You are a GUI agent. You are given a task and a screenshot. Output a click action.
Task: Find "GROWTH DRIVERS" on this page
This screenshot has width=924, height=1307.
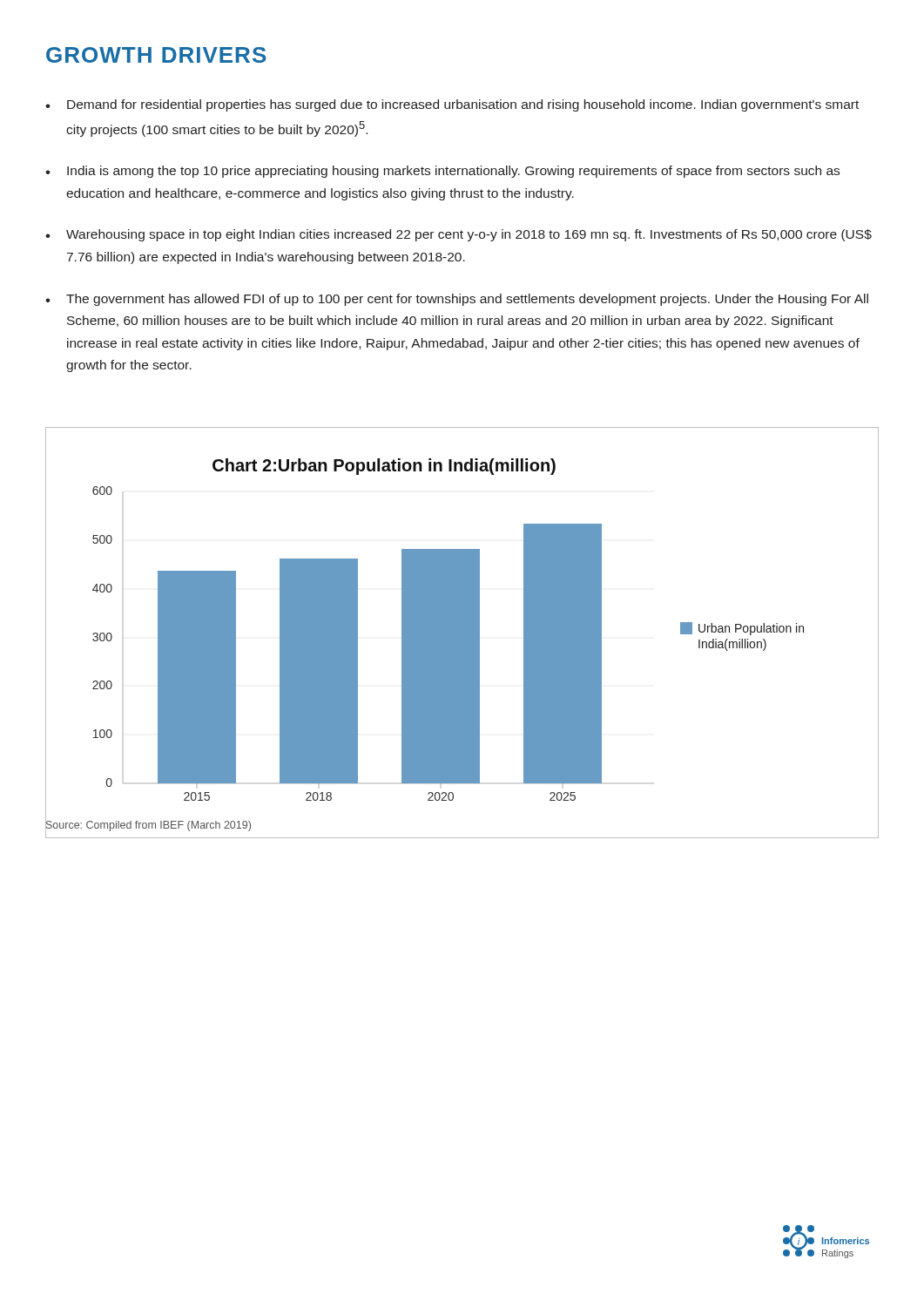(x=156, y=55)
